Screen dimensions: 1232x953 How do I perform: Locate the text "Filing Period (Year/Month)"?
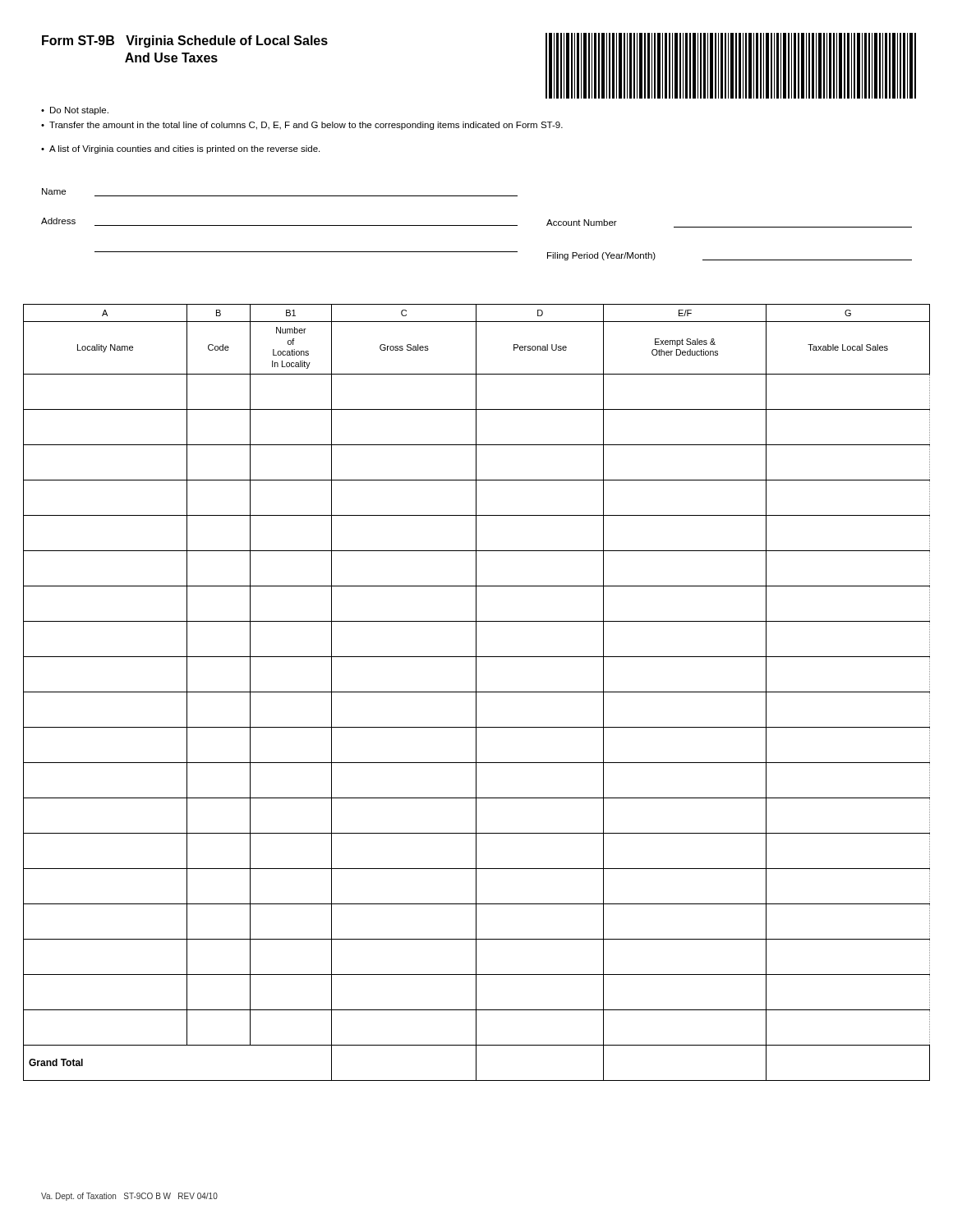pyautogui.click(x=729, y=253)
